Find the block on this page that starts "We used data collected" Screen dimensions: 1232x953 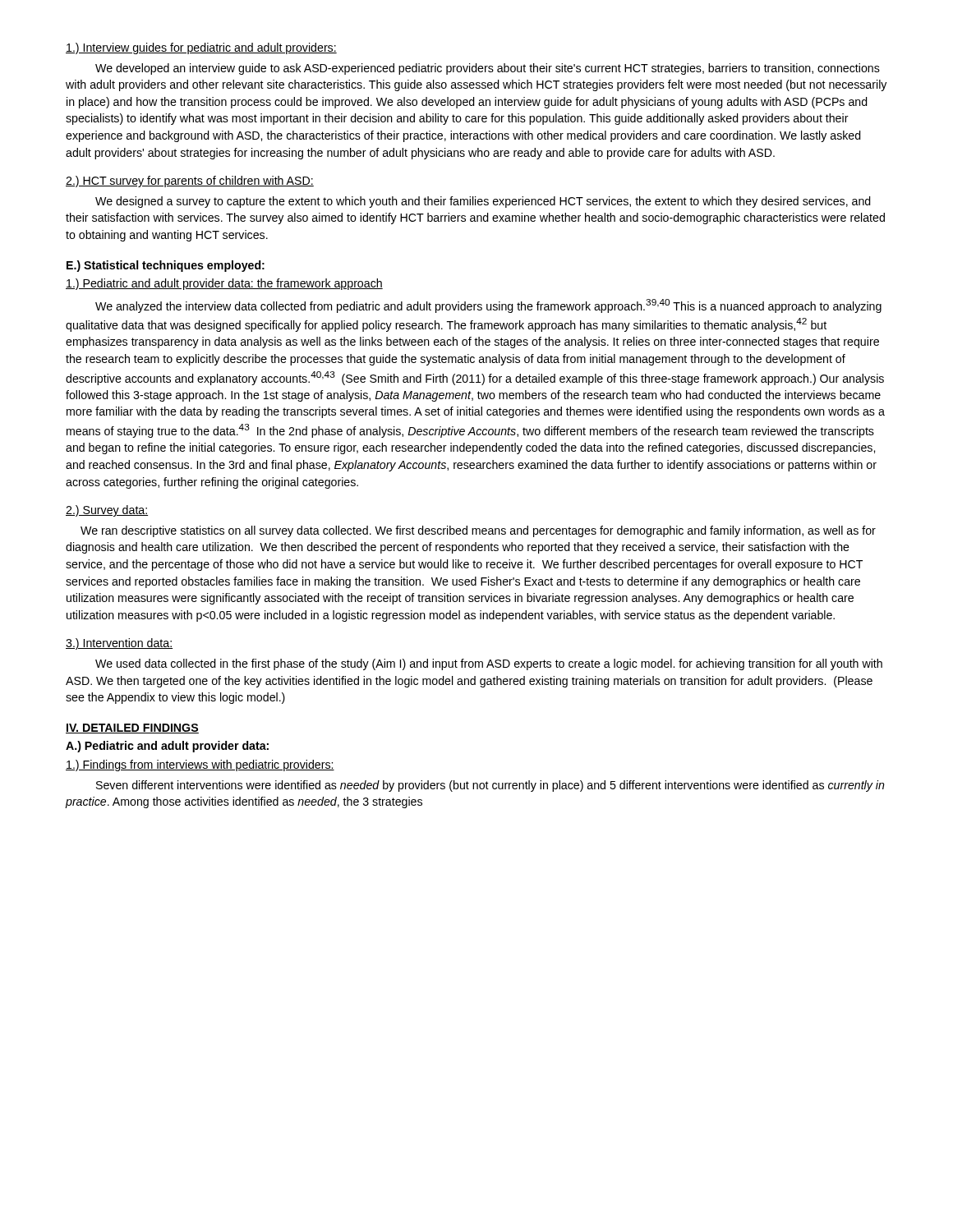[476, 681]
